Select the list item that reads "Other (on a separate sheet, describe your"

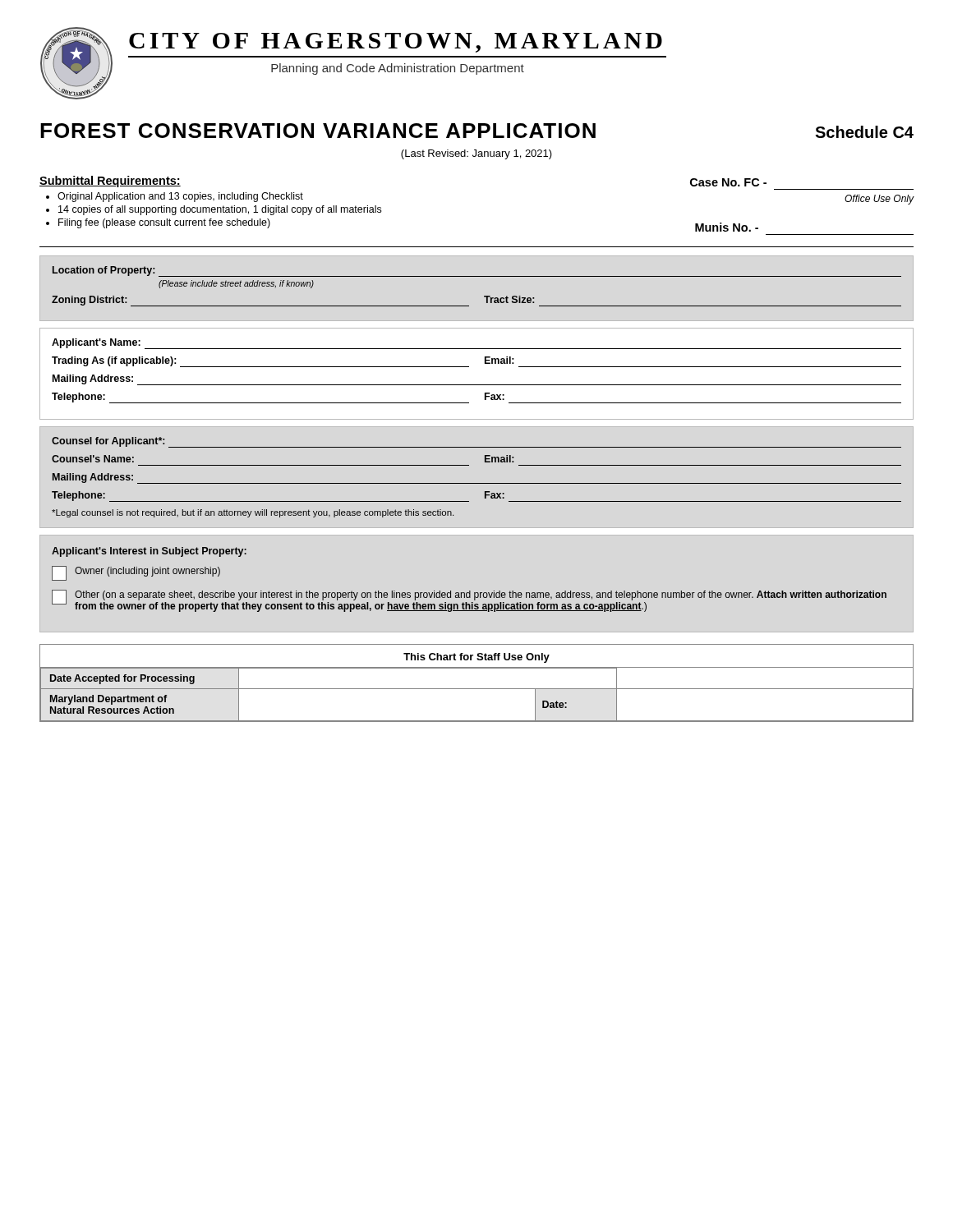tap(481, 600)
